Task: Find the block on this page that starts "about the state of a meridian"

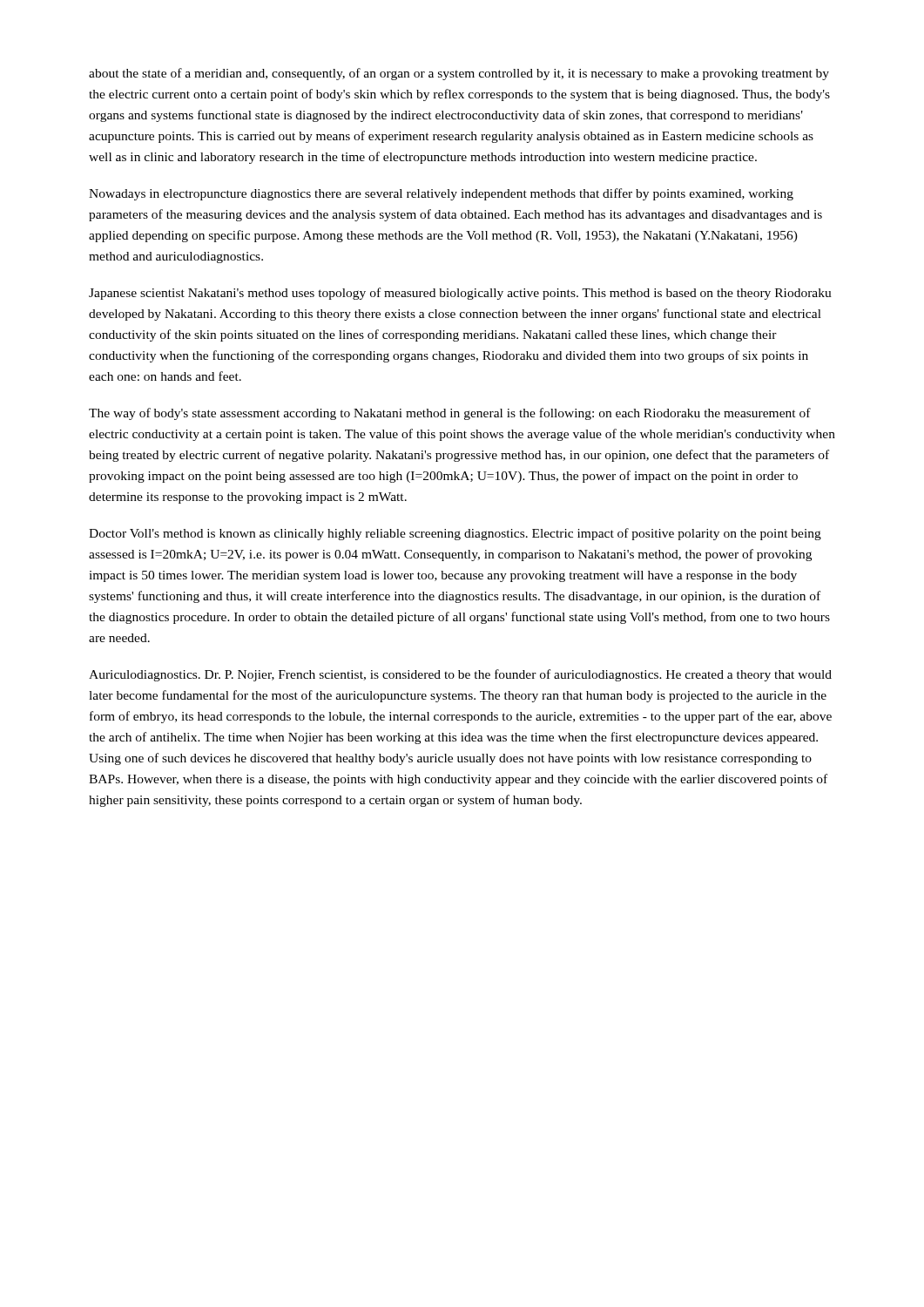Action: point(459,115)
